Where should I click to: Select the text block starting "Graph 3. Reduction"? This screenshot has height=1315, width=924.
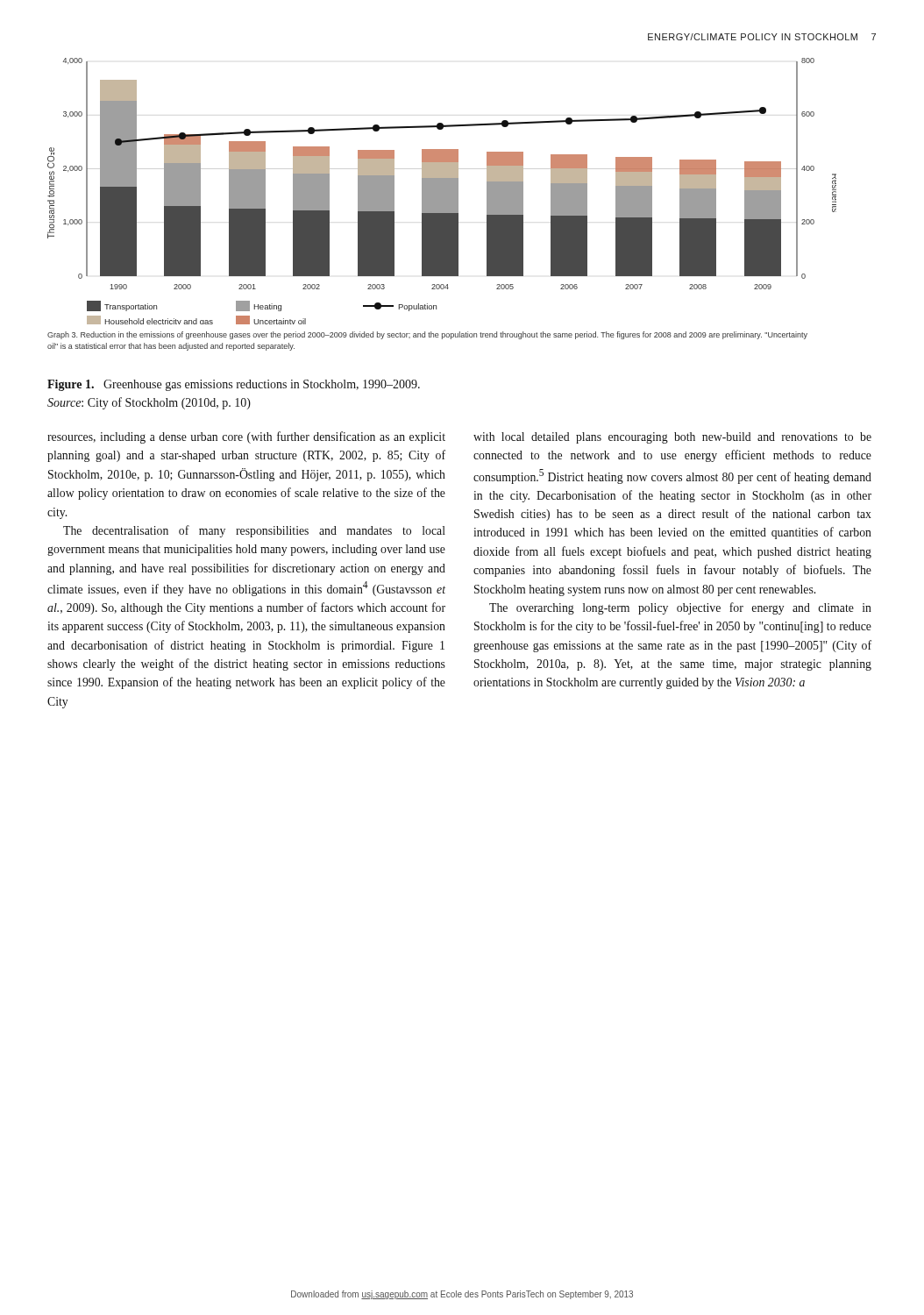tap(427, 340)
